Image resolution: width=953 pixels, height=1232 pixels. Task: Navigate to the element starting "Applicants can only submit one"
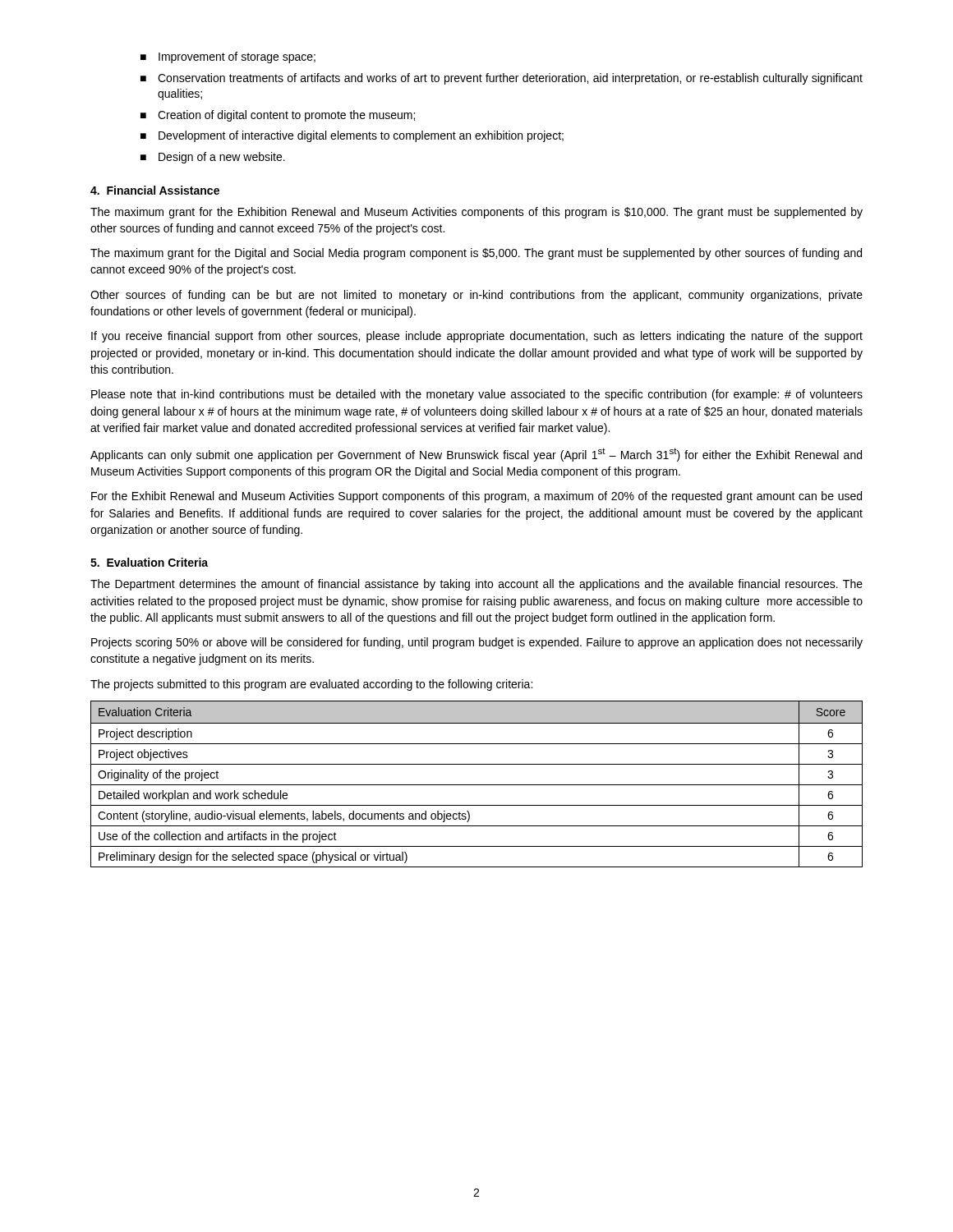point(476,462)
